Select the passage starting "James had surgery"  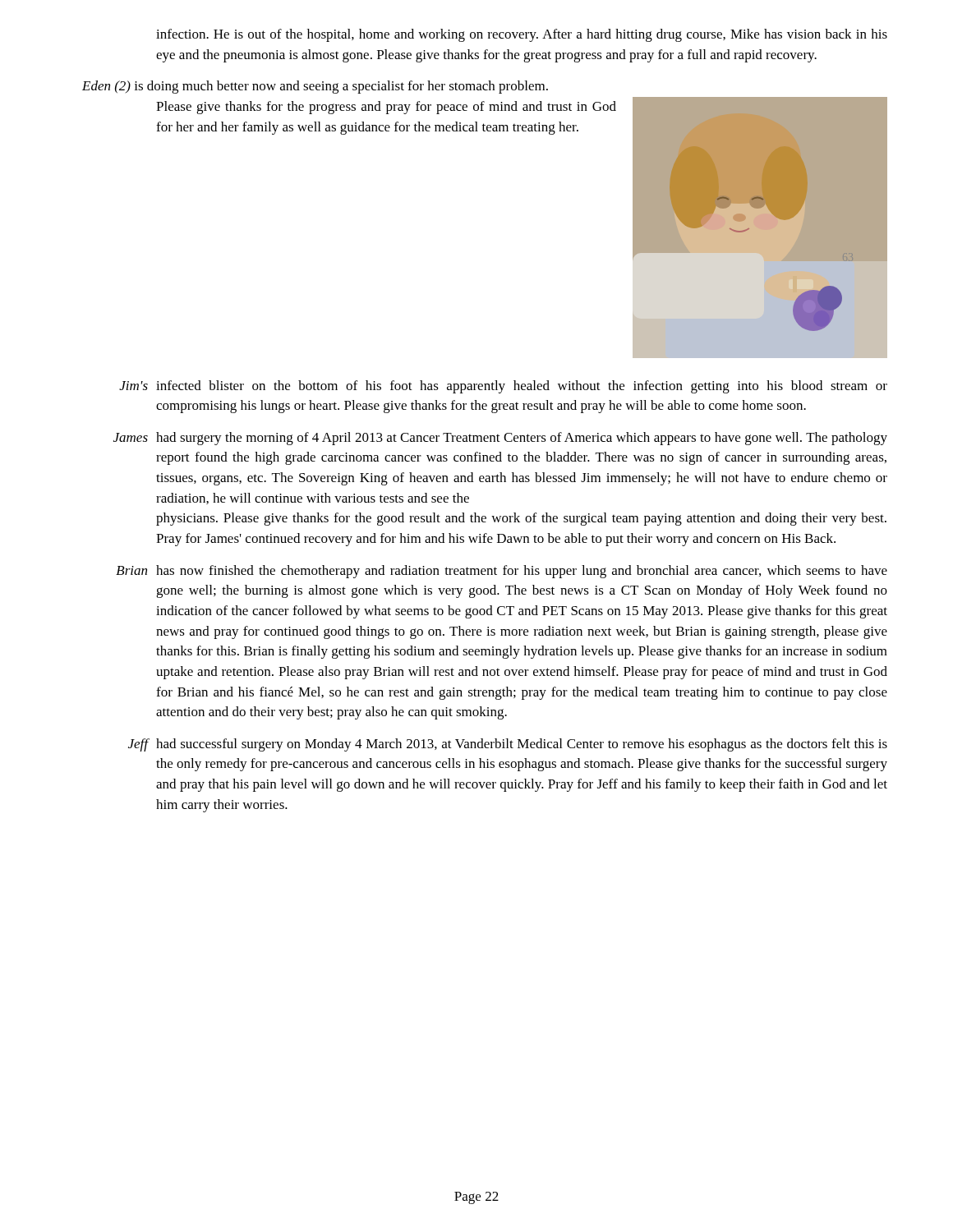tap(485, 488)
